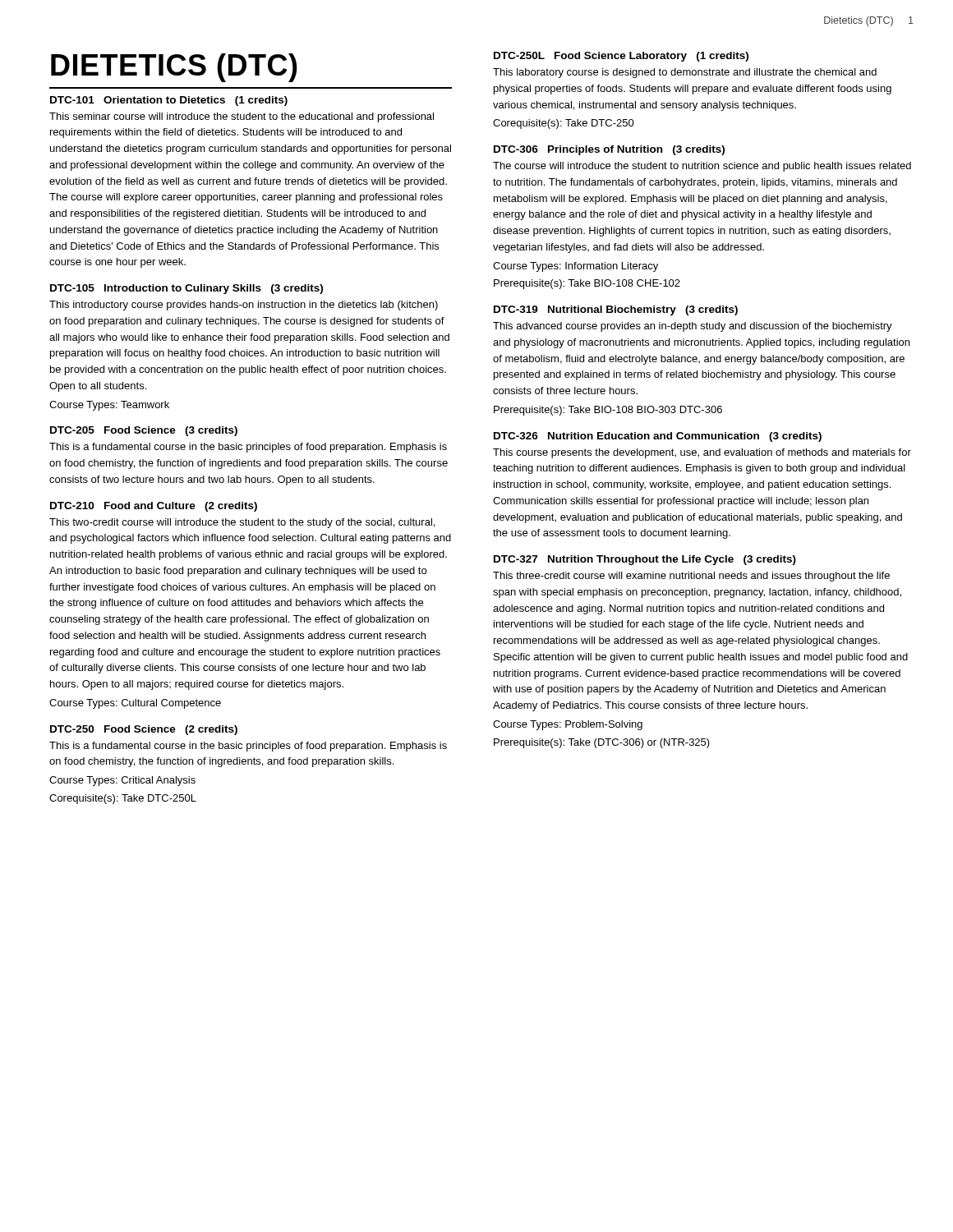Select the block starting "This laboratory course is designed to demonstrate"
This screenshot has width=953, height=1232.
pos(692,88)
